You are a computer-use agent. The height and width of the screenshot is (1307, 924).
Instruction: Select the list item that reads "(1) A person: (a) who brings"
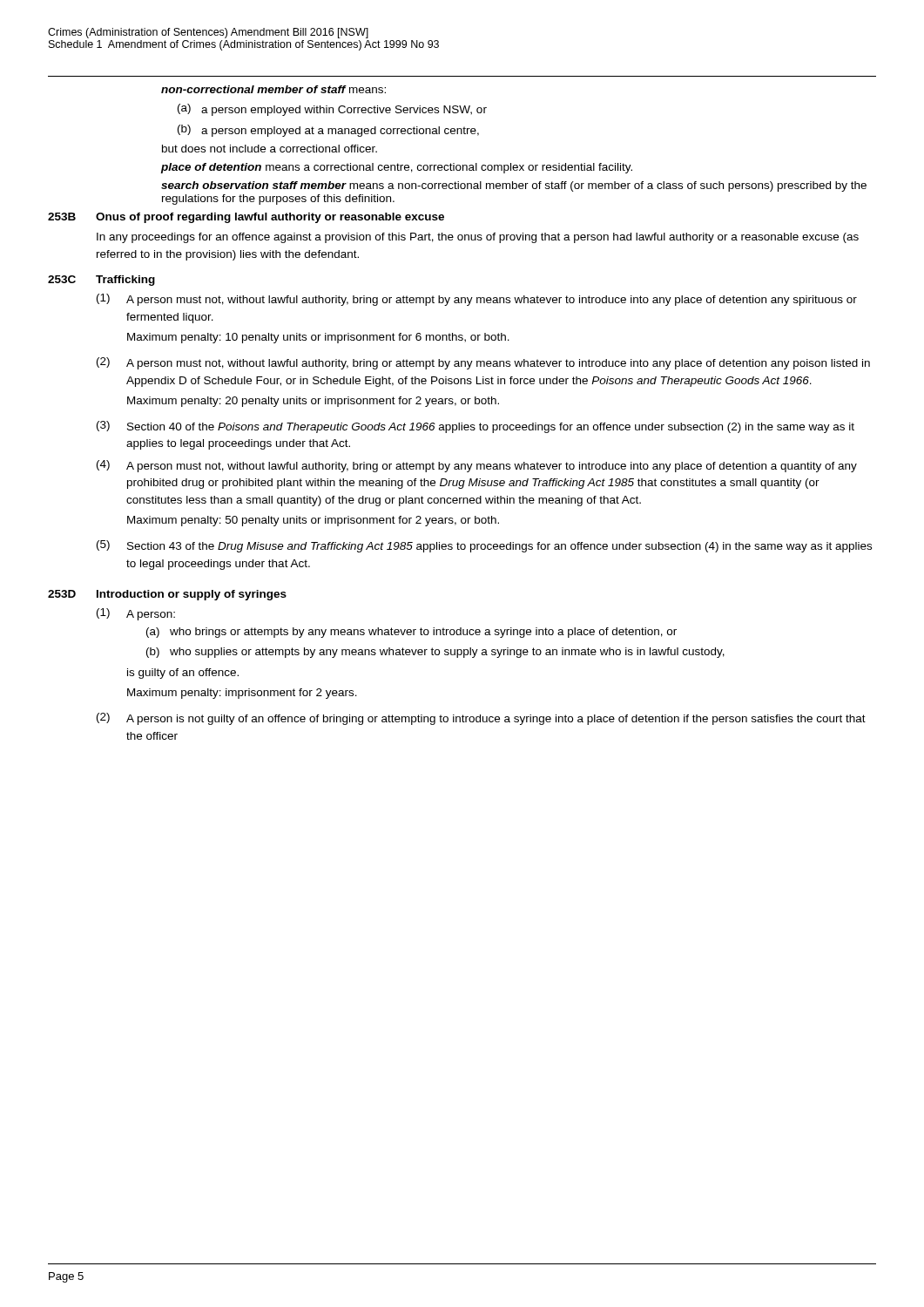tap(486, 655)
